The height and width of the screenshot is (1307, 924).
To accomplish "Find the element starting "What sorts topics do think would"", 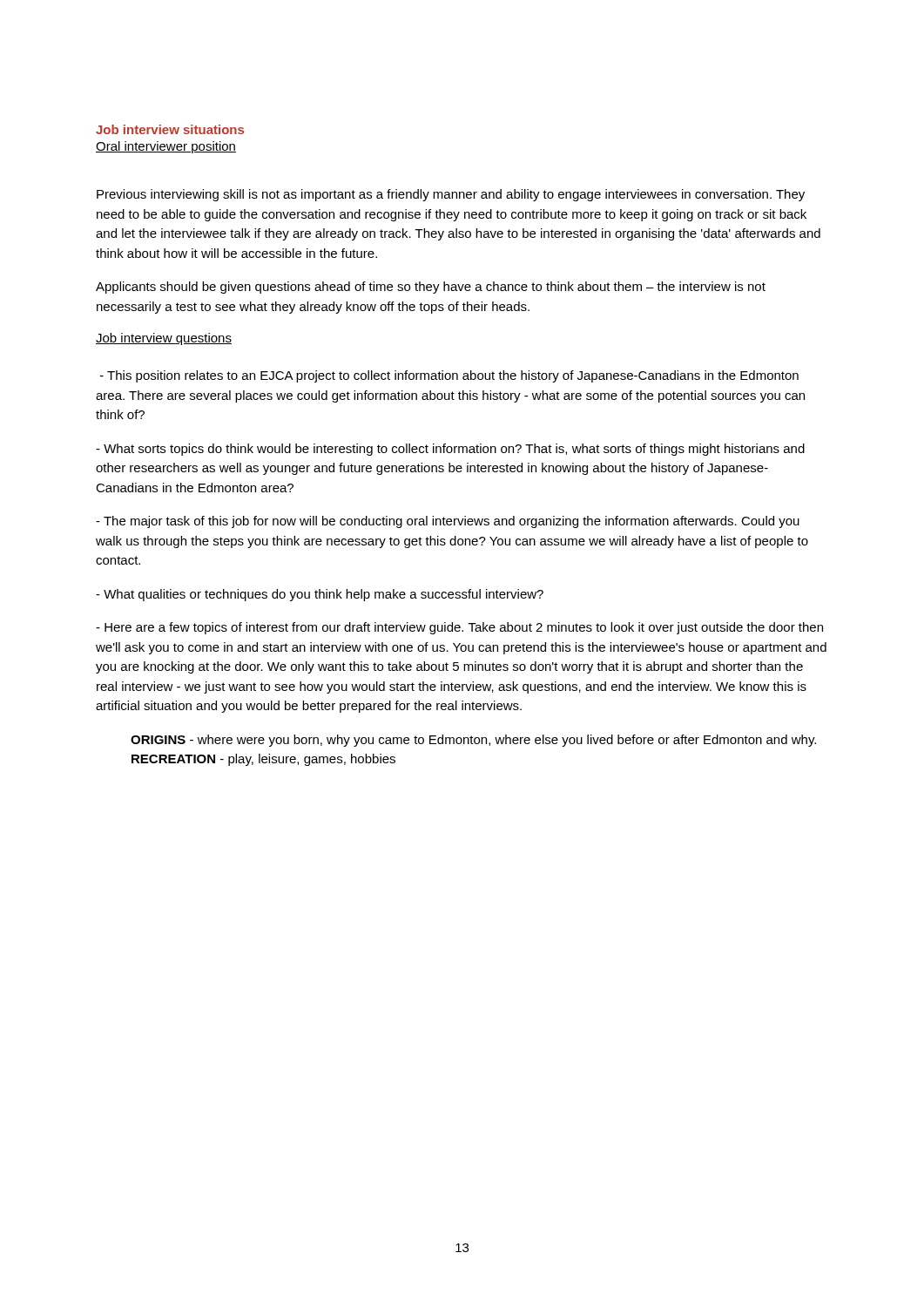I will click(x=450, y=467).
